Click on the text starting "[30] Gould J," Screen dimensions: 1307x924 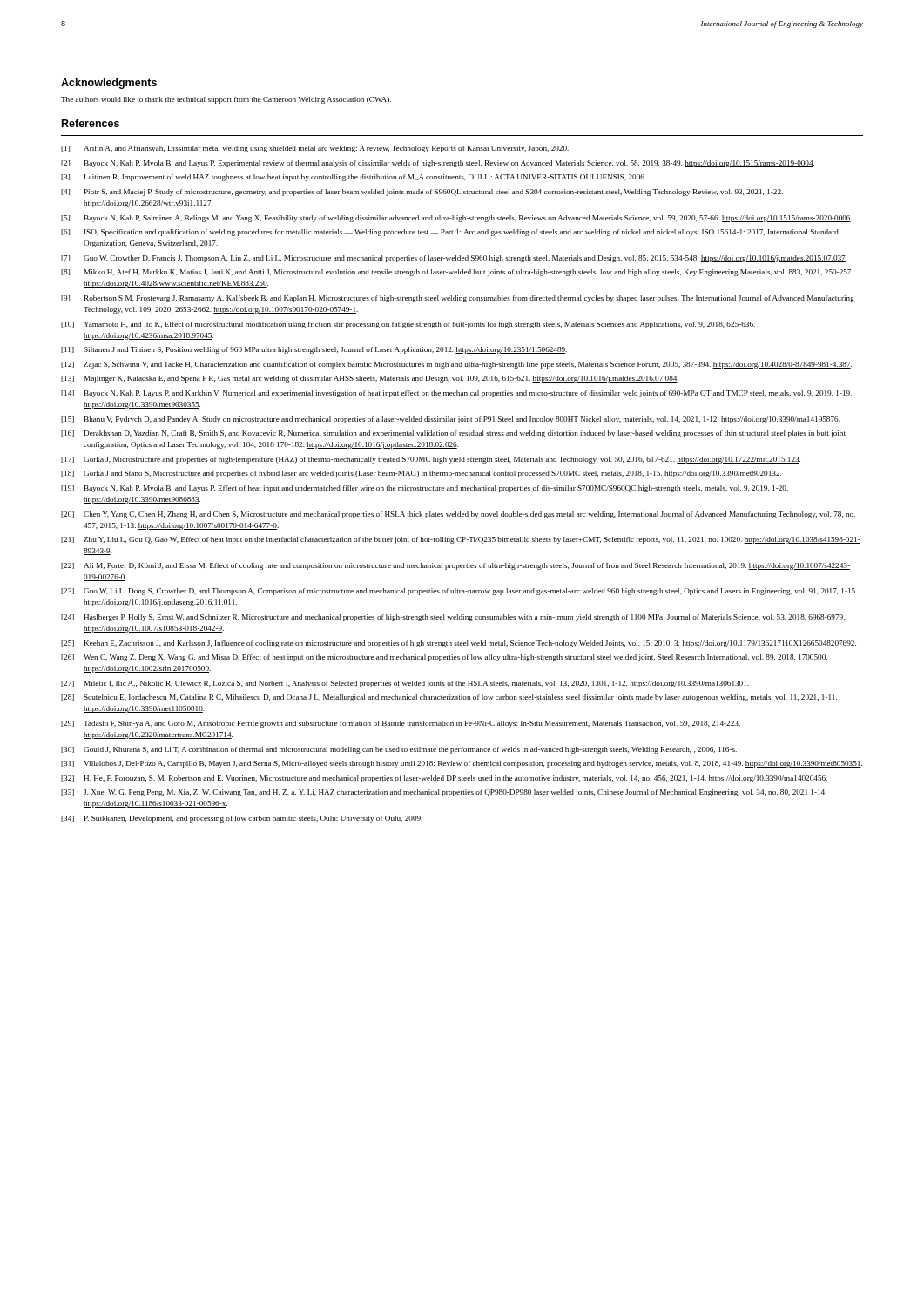pyautogui.click(x=462, y=749)
